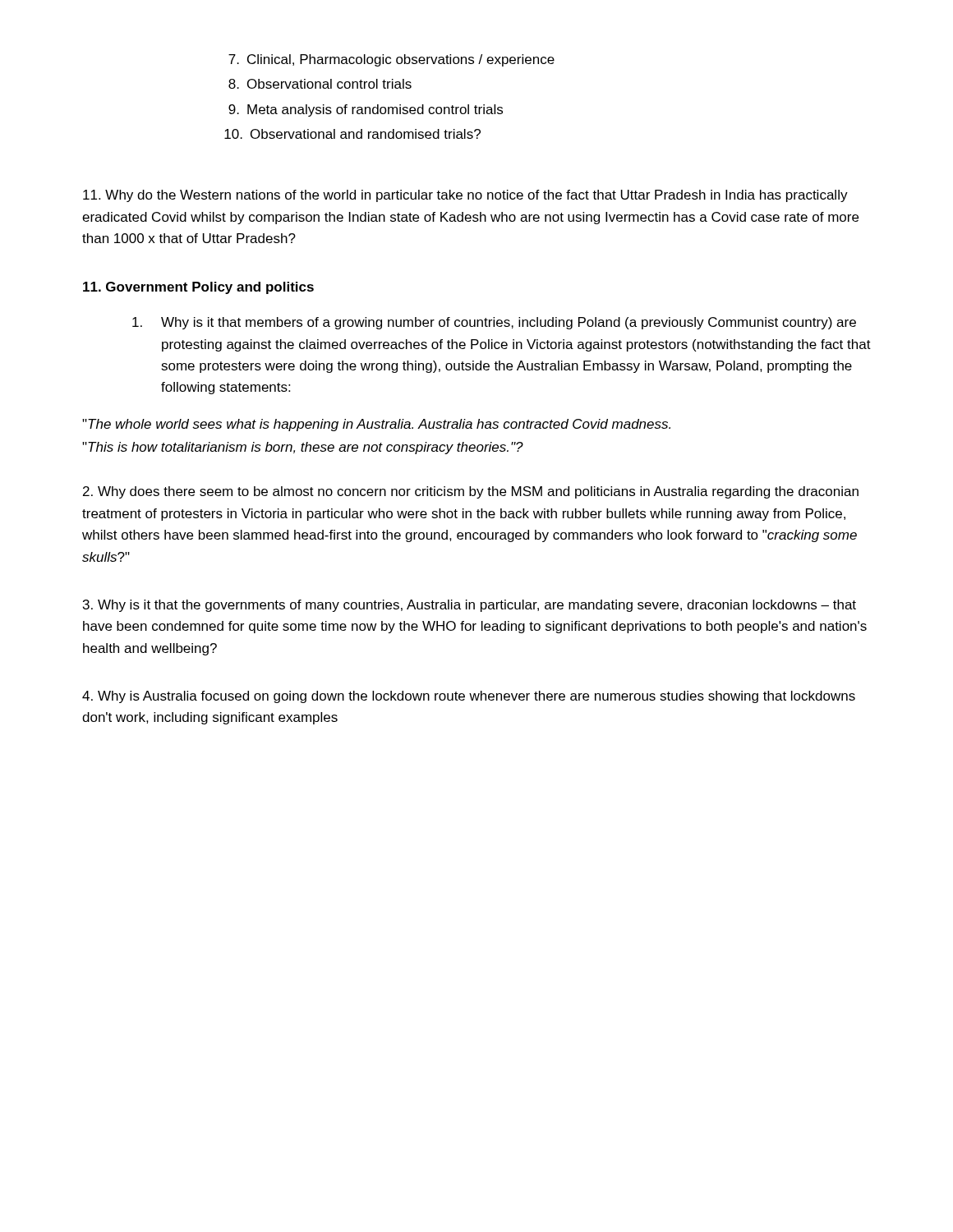Click the passage that begins "9. Meta analysis of"
953x1232 pixels.
(x=366, y=110)
